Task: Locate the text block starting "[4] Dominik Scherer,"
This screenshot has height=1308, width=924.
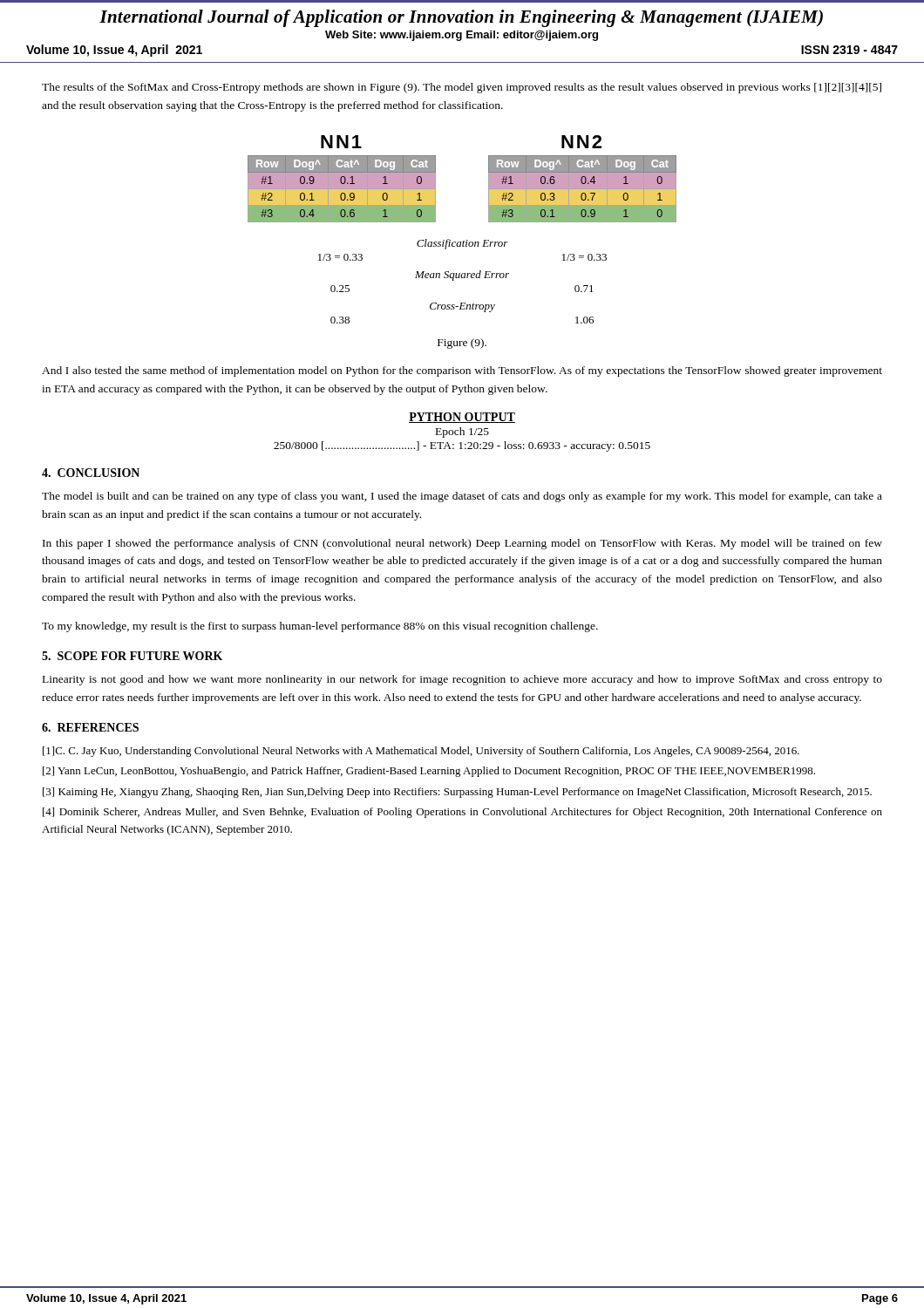Action: 462,820
